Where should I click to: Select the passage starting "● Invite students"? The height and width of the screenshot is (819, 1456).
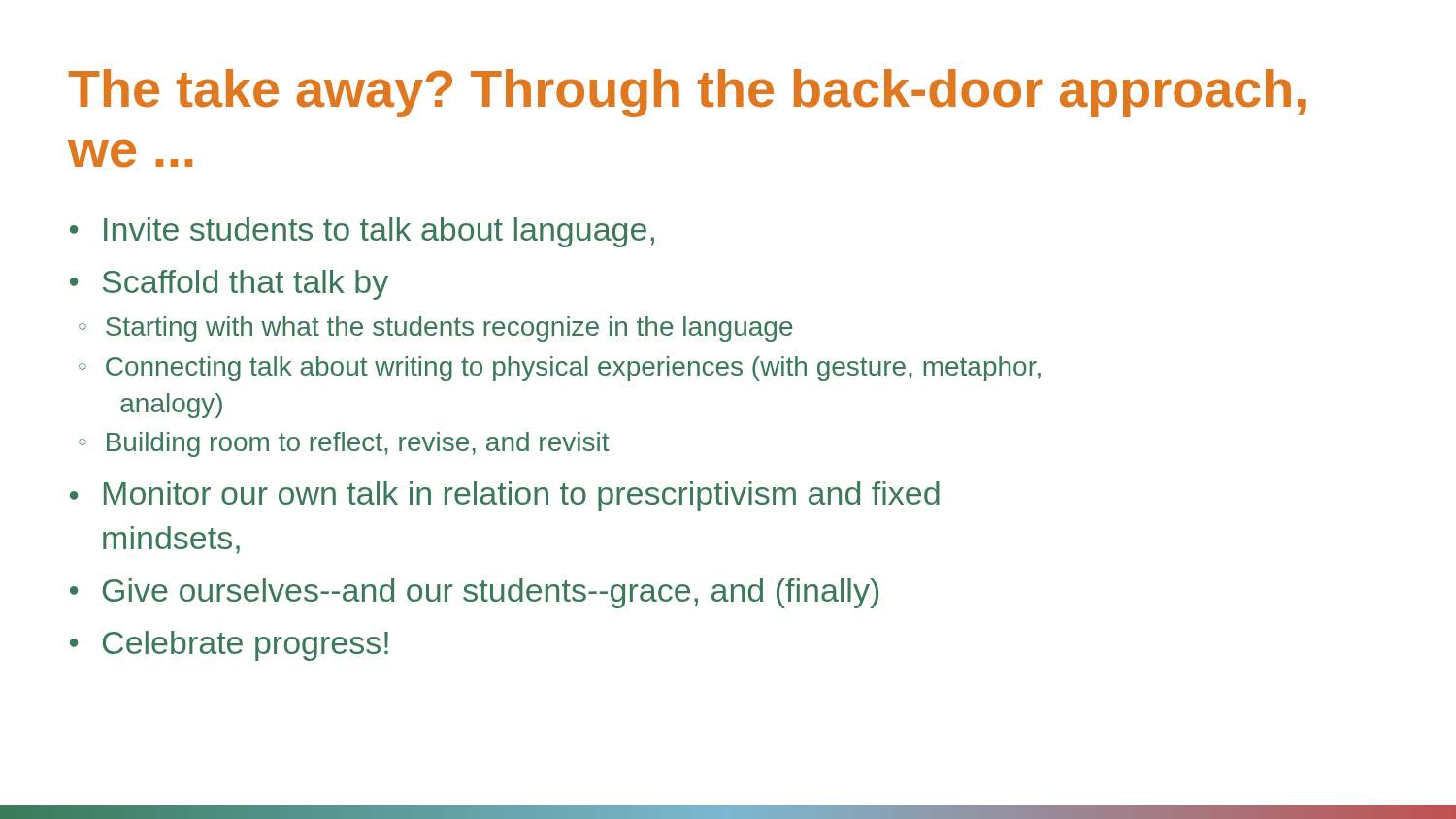point(362,230)
